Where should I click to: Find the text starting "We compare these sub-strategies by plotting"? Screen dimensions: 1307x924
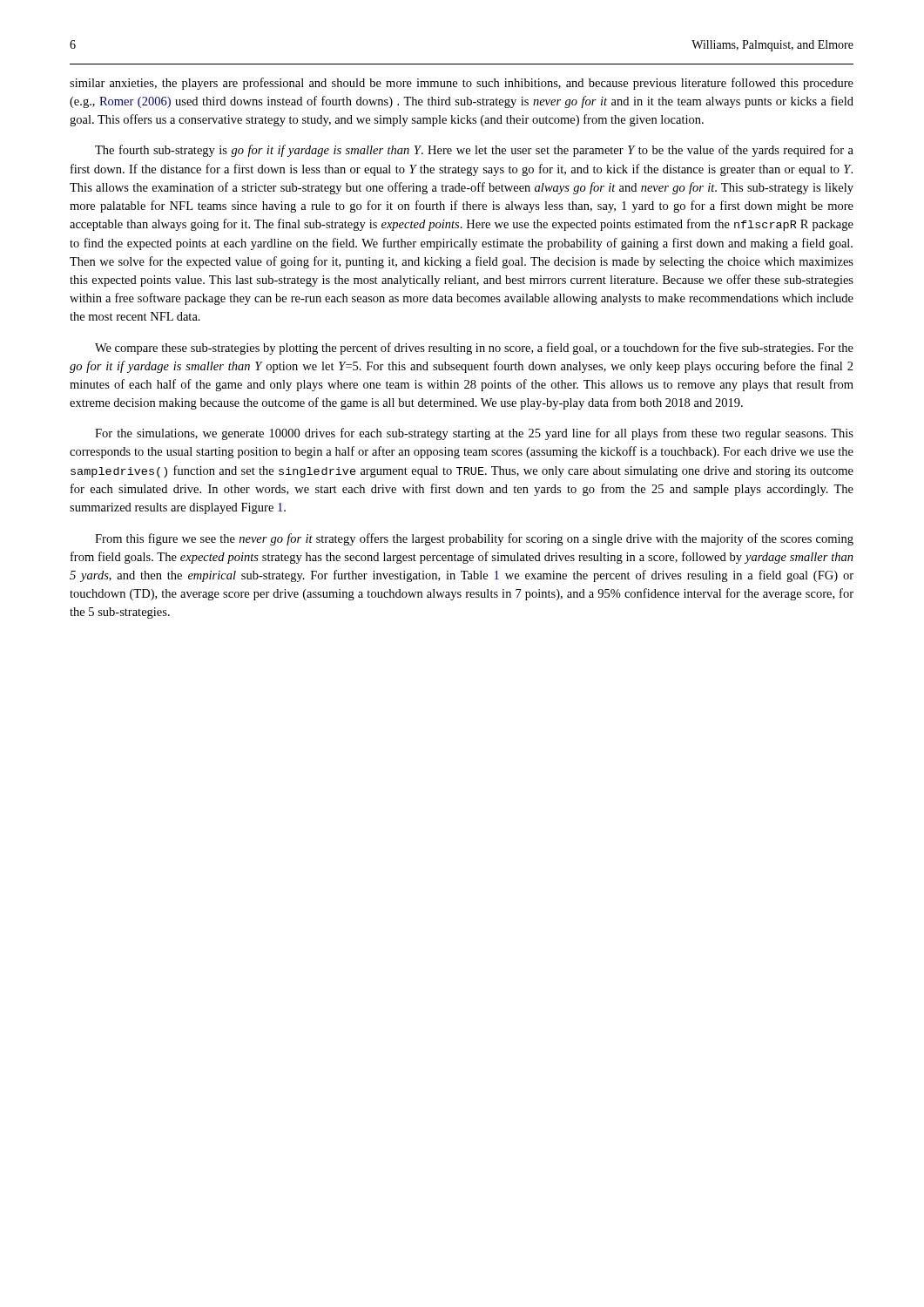click(462, 375)
